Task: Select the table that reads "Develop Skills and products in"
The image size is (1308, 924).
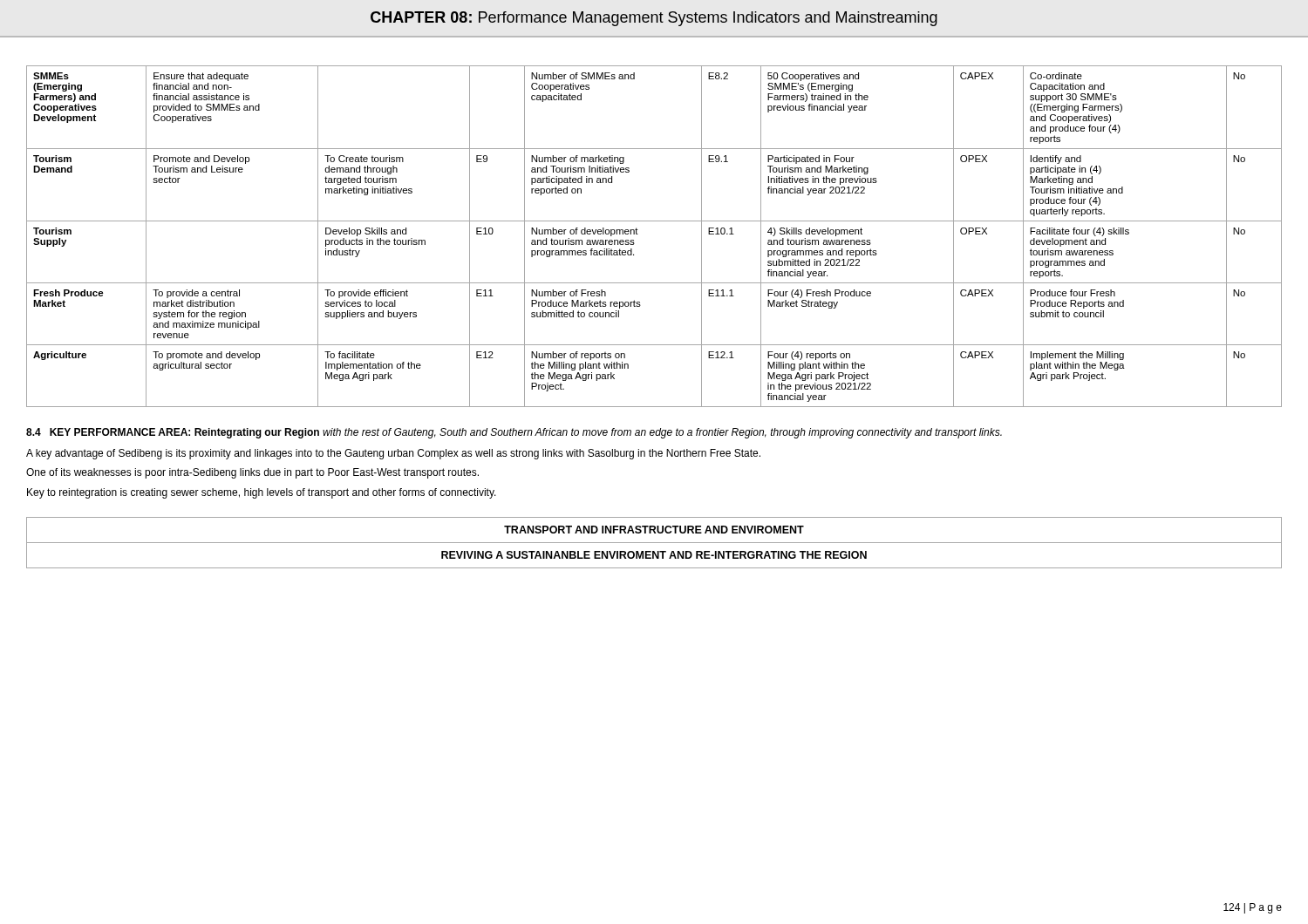Action: click(654, 236)
